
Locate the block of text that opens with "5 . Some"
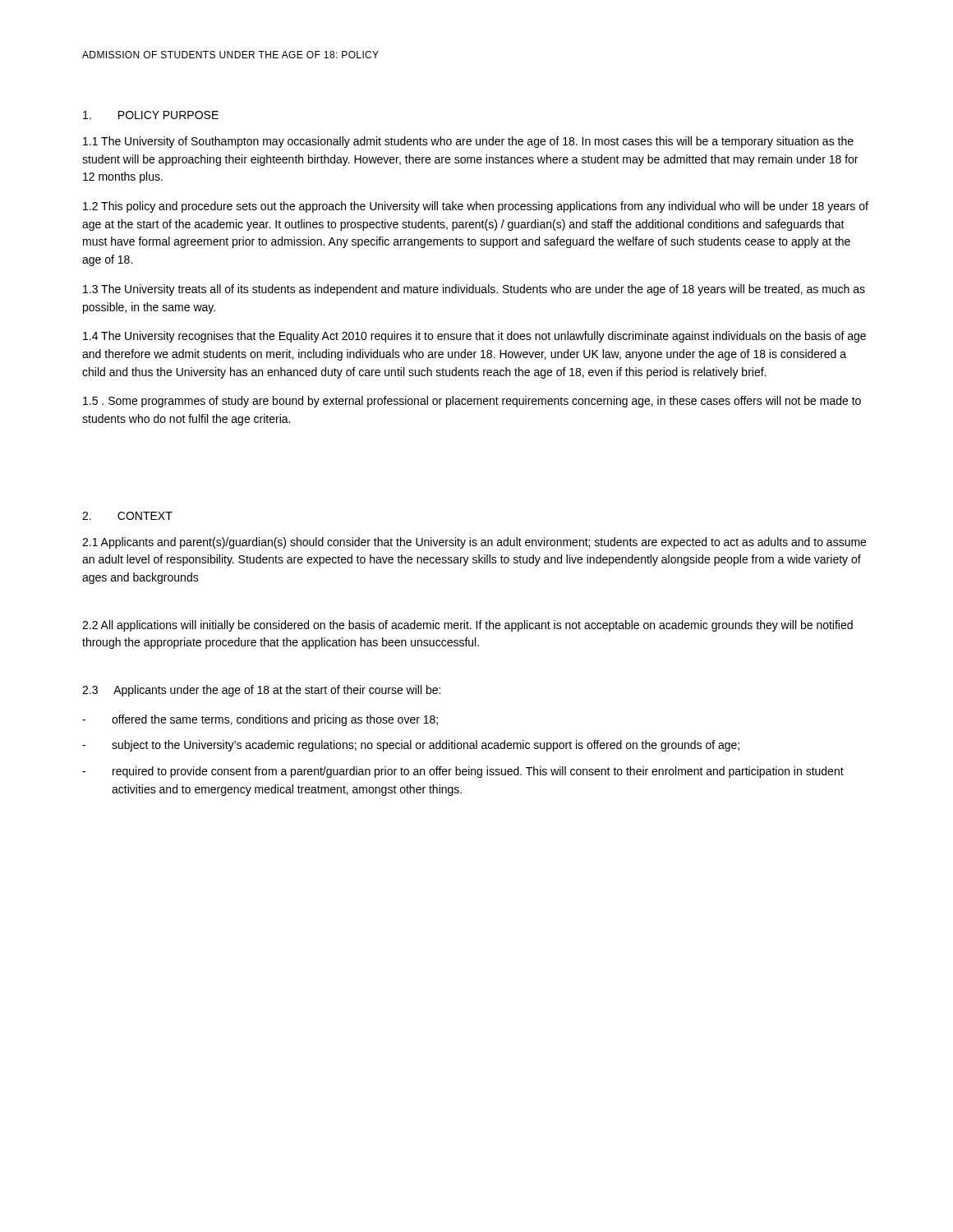tap(472, 410)
